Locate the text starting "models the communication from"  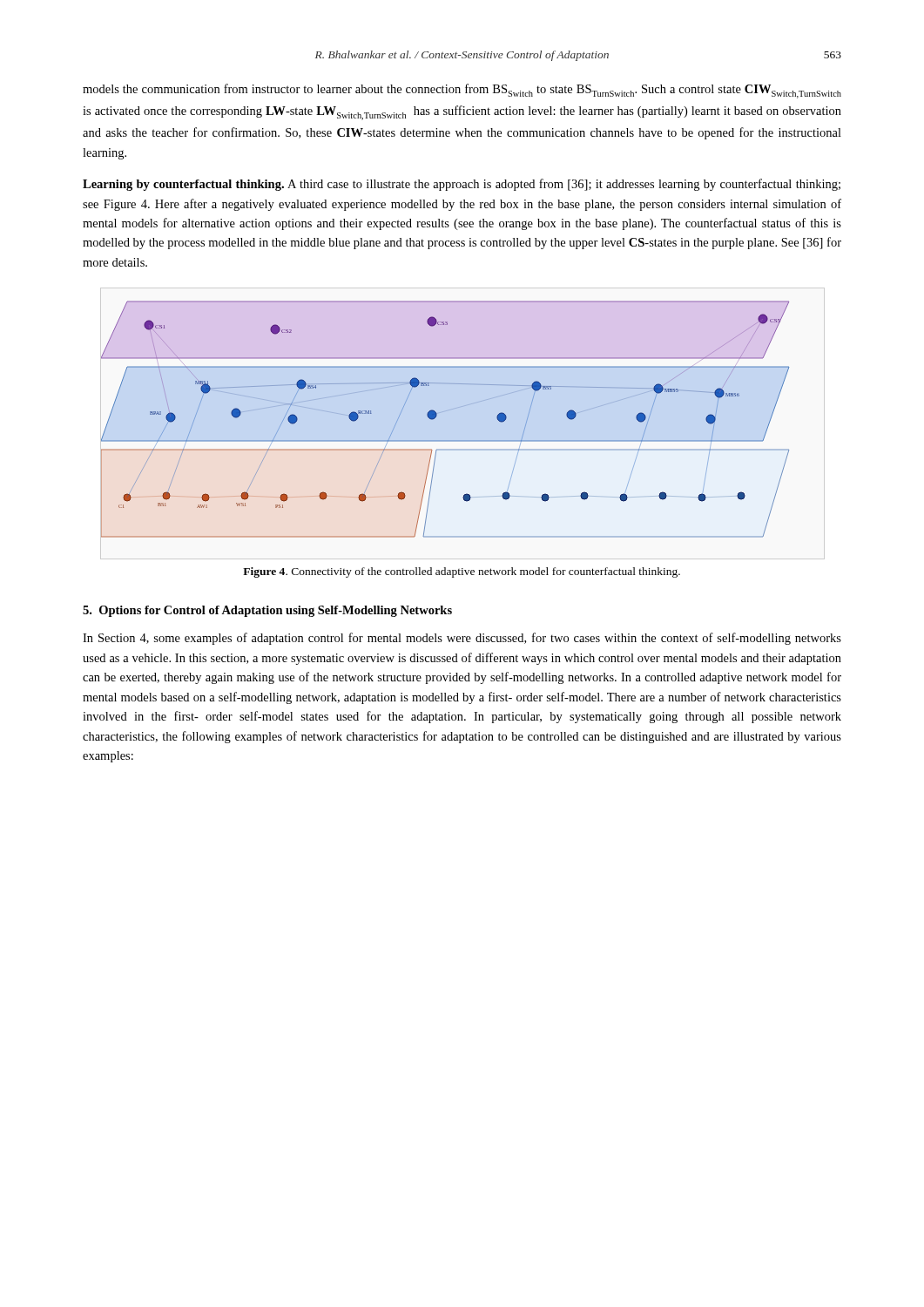(462, 121)
